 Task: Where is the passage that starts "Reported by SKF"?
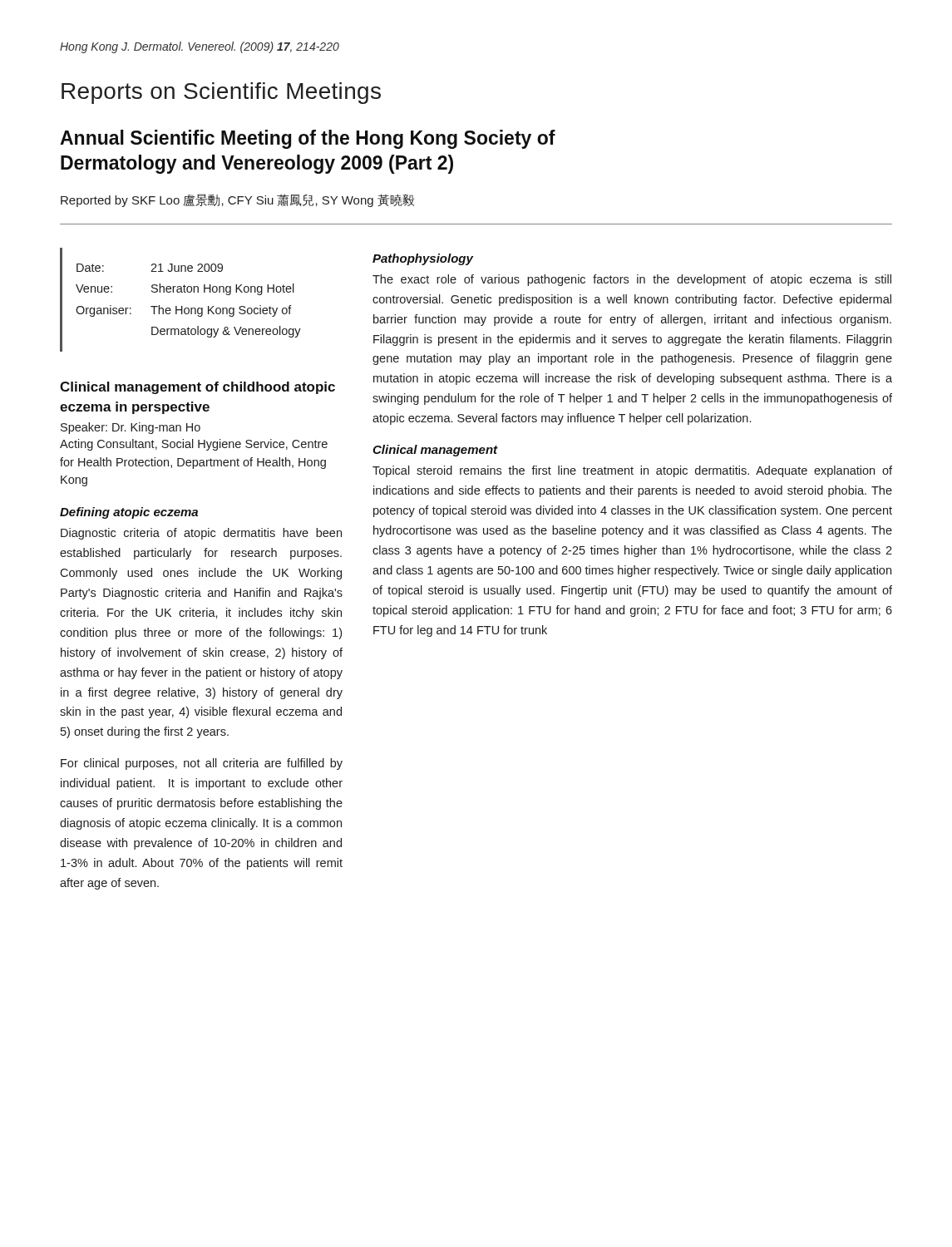(237, 200)
